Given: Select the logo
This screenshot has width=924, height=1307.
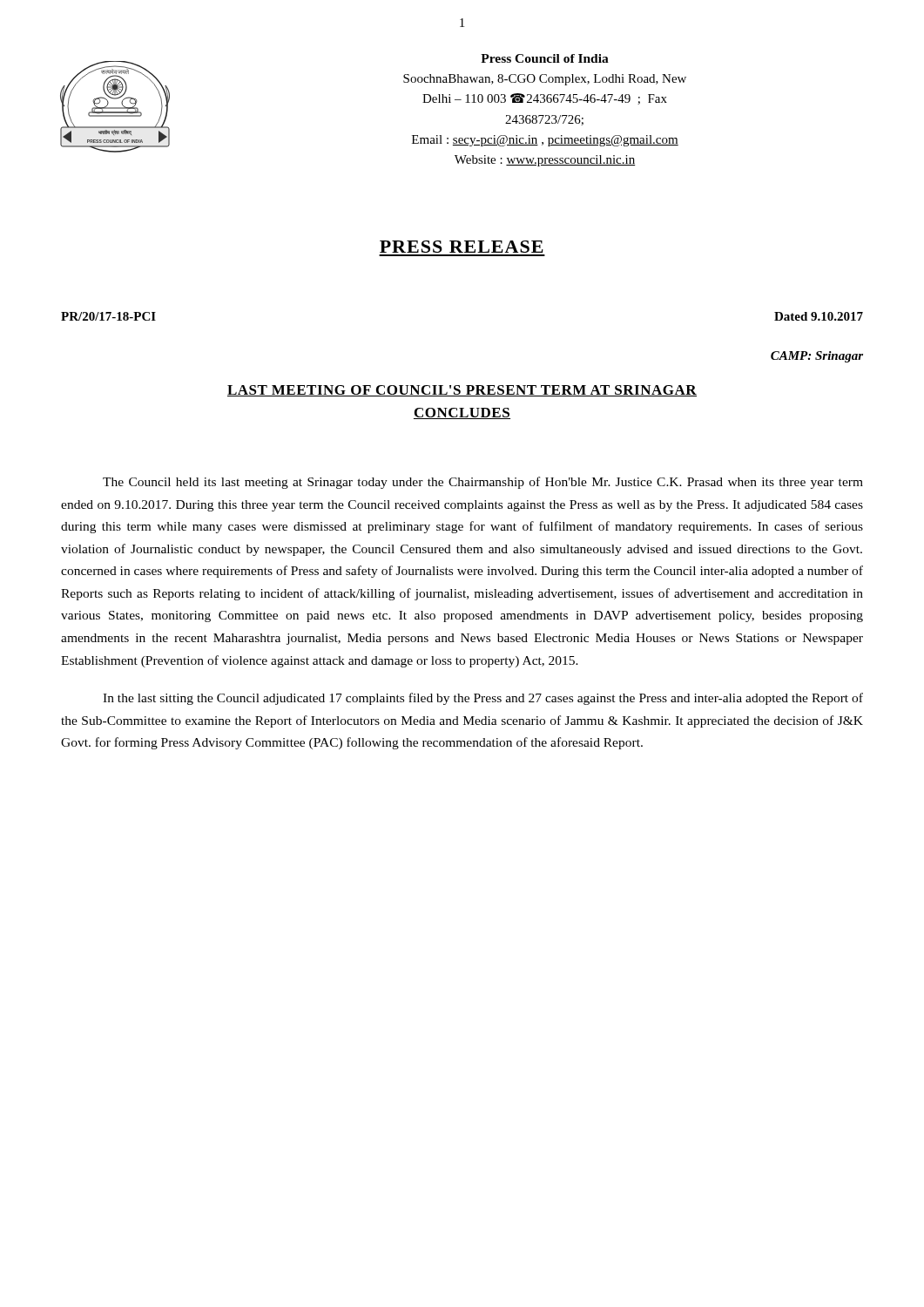Looking at the screenshot, I should coord(122,109).
